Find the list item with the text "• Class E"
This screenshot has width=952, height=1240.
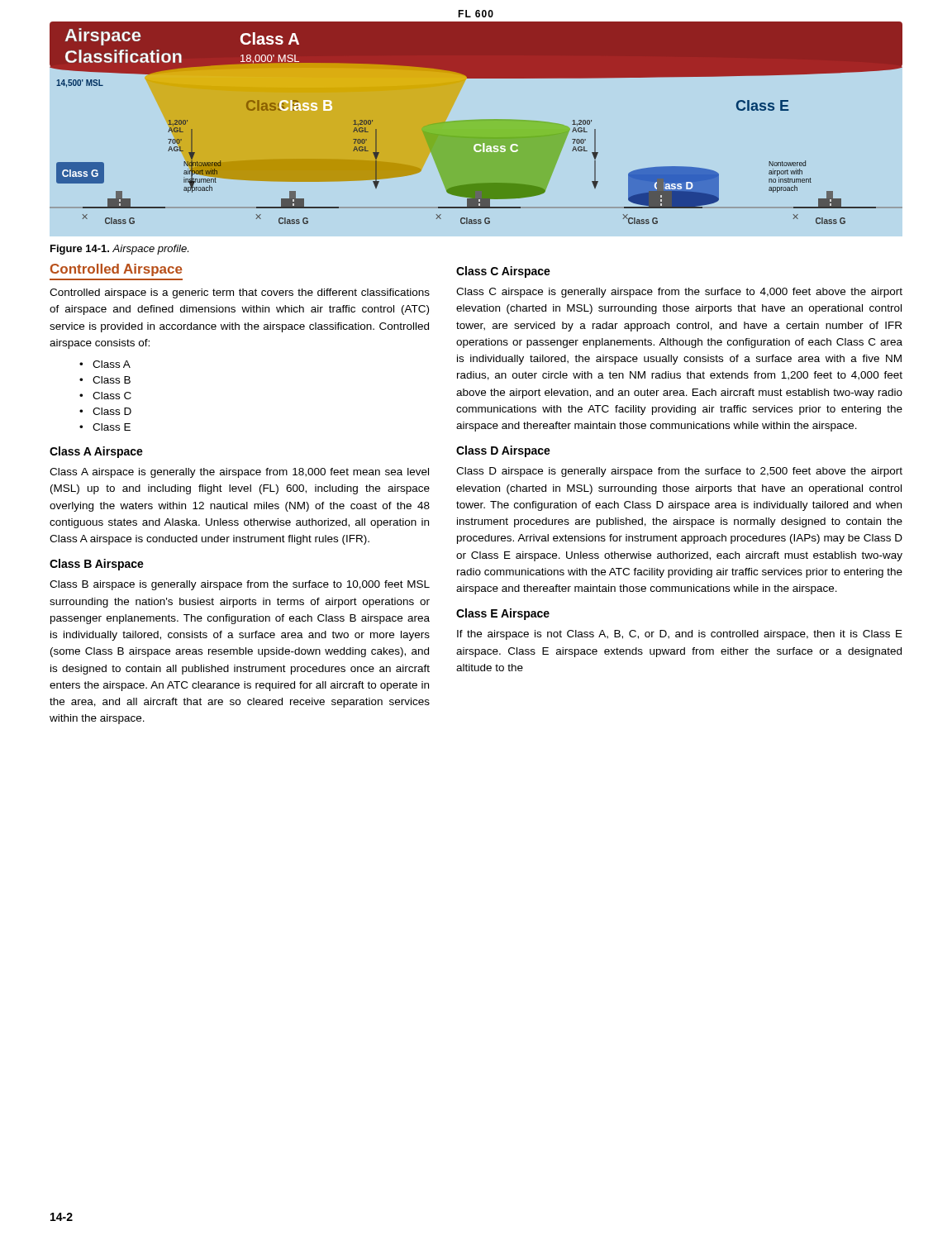tap(105, 427)
